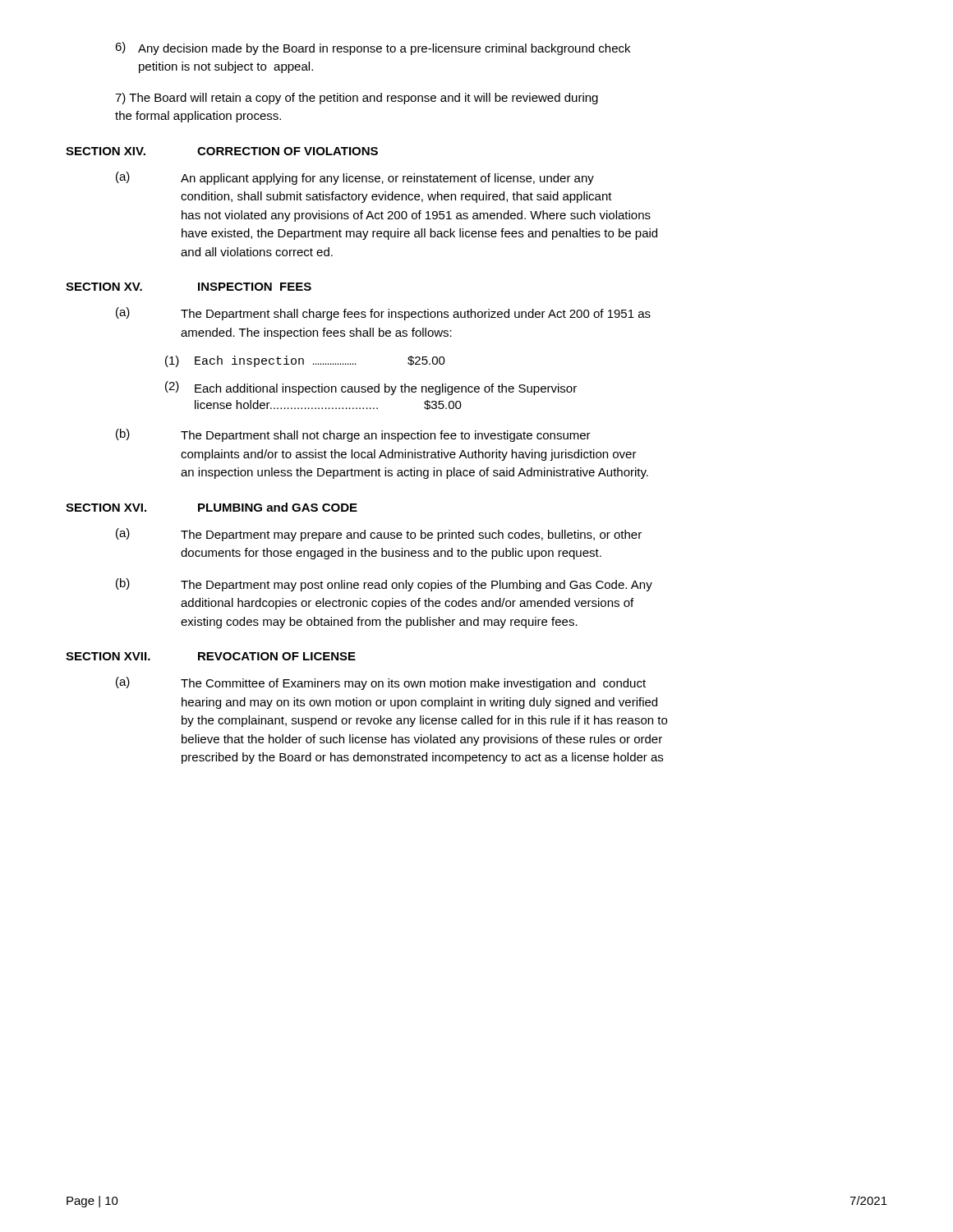Locate the text starting "SECTION XV. INSPECTION FEES"
Image resolution: width=953 pixels, height=1232 pixels.
100,286
